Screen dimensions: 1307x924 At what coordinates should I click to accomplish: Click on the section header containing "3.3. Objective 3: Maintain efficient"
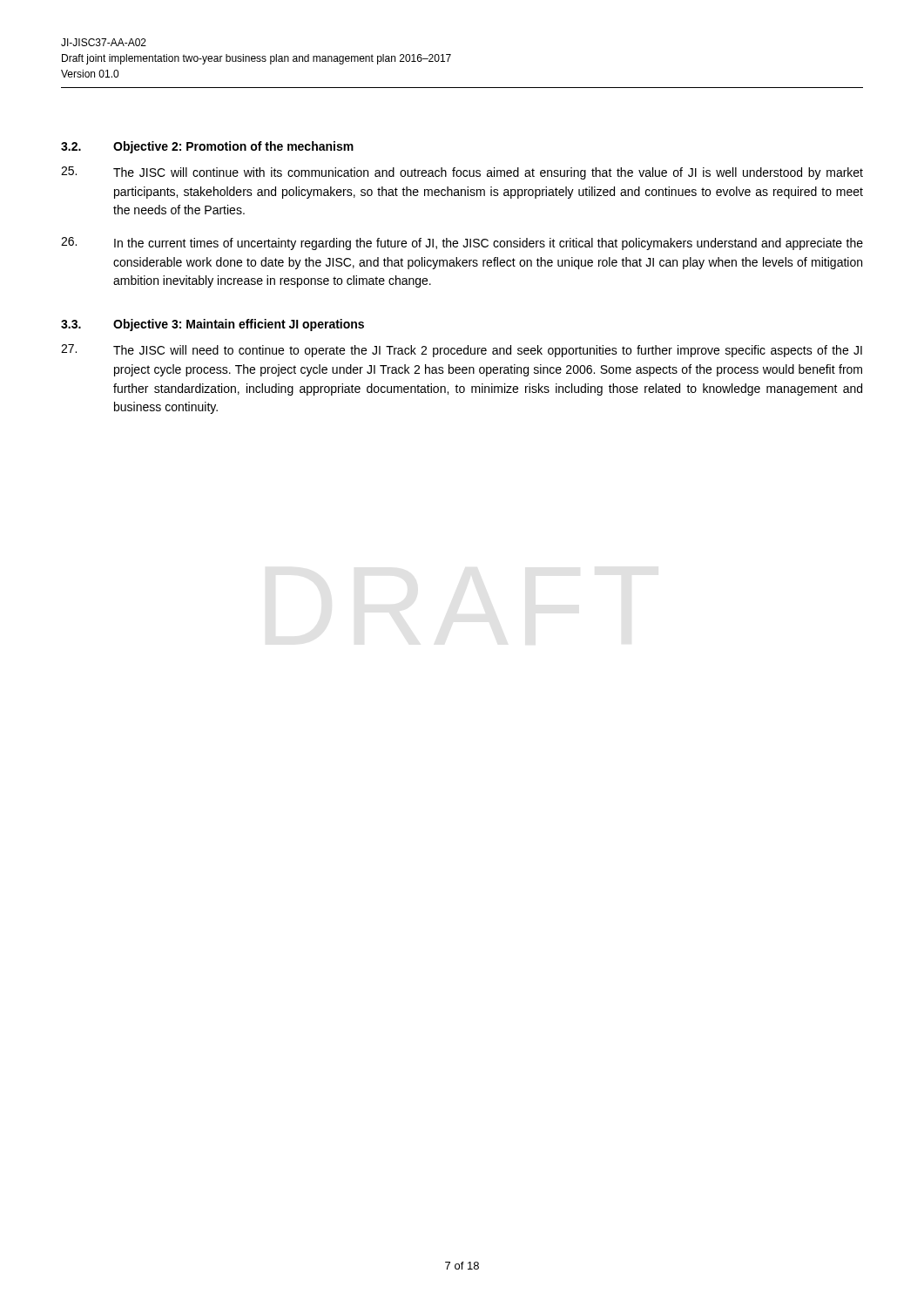click(213, 324)
